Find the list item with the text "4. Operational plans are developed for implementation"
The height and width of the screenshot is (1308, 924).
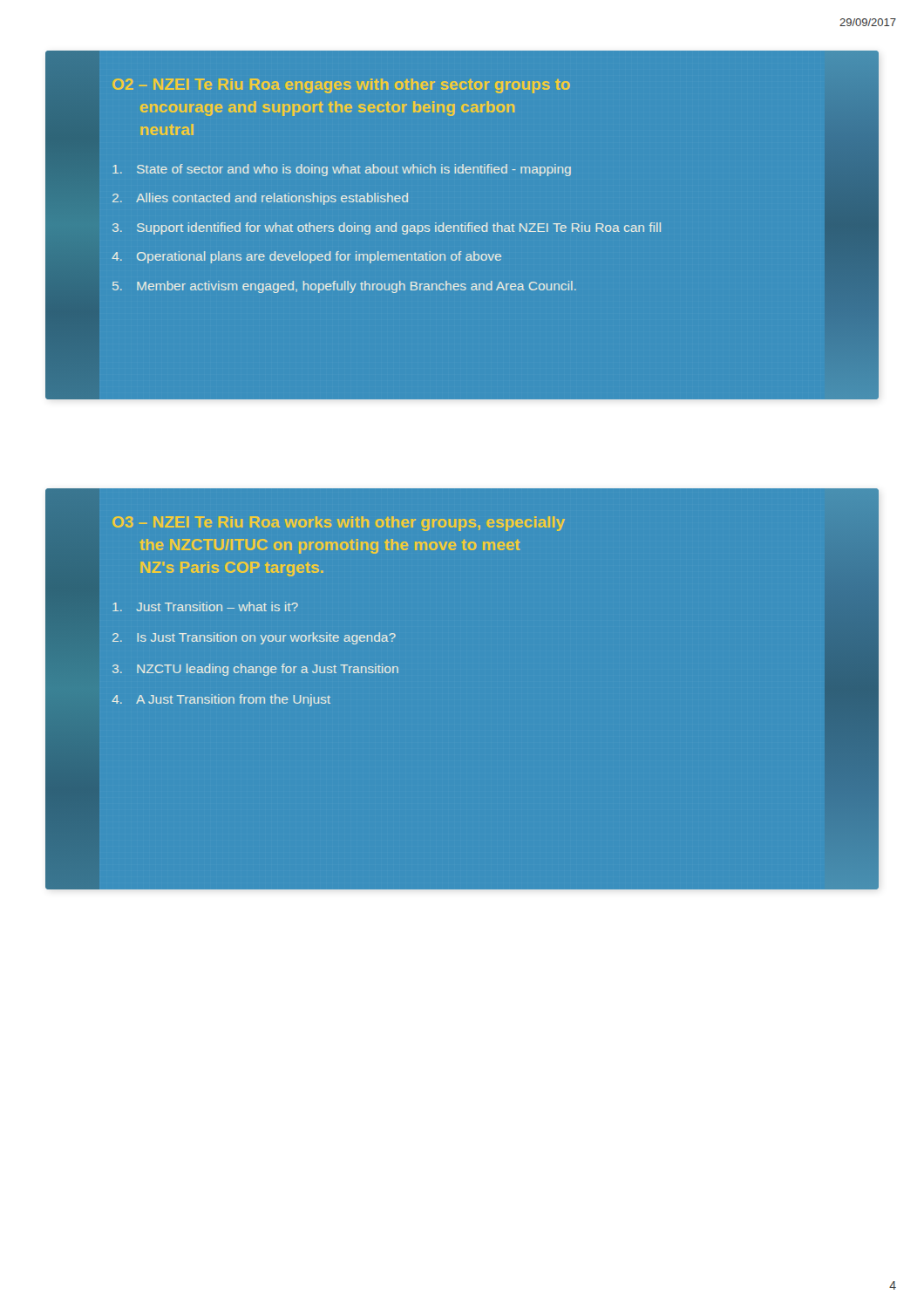[307, 257]
